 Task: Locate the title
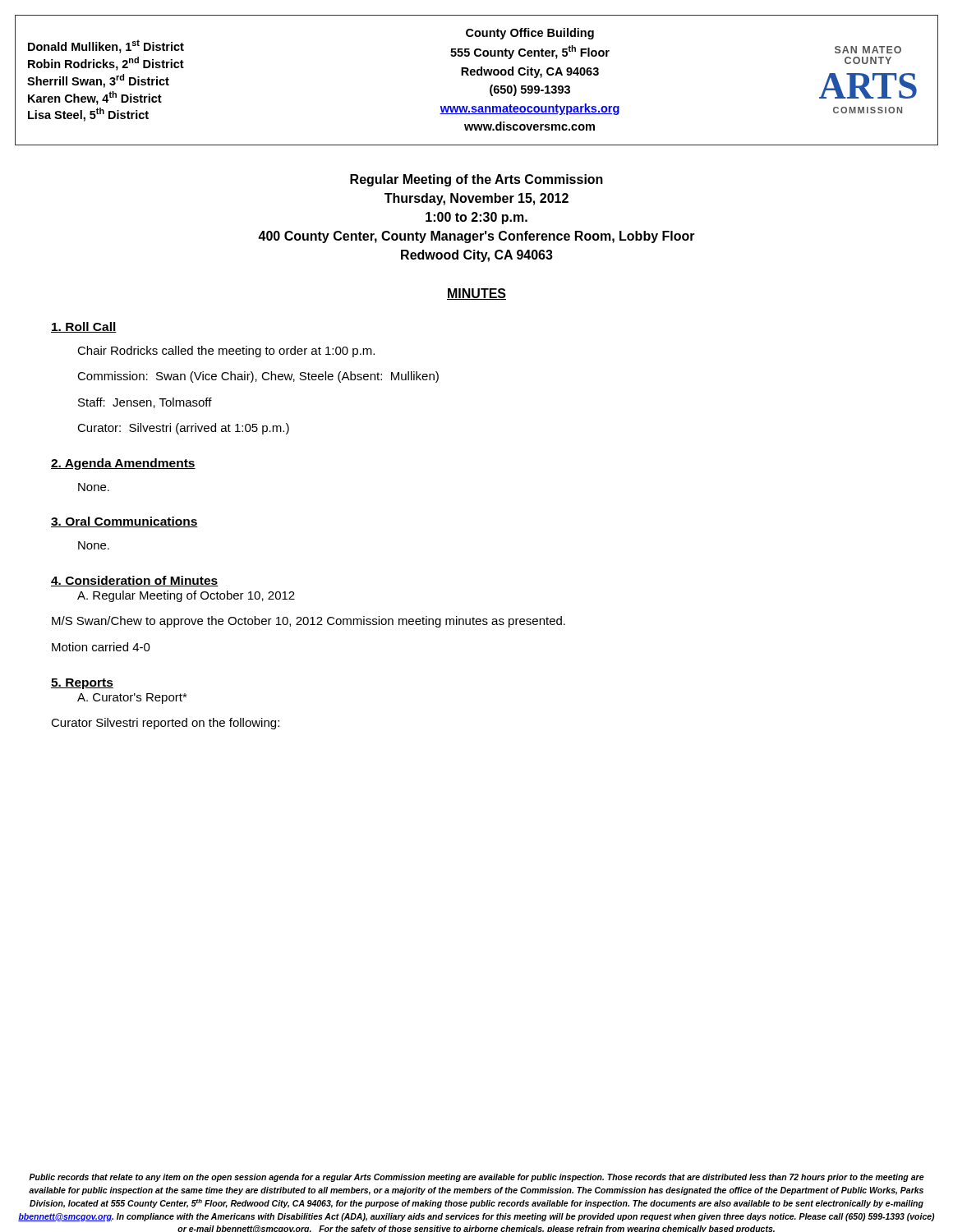click(x=476, y=217)
